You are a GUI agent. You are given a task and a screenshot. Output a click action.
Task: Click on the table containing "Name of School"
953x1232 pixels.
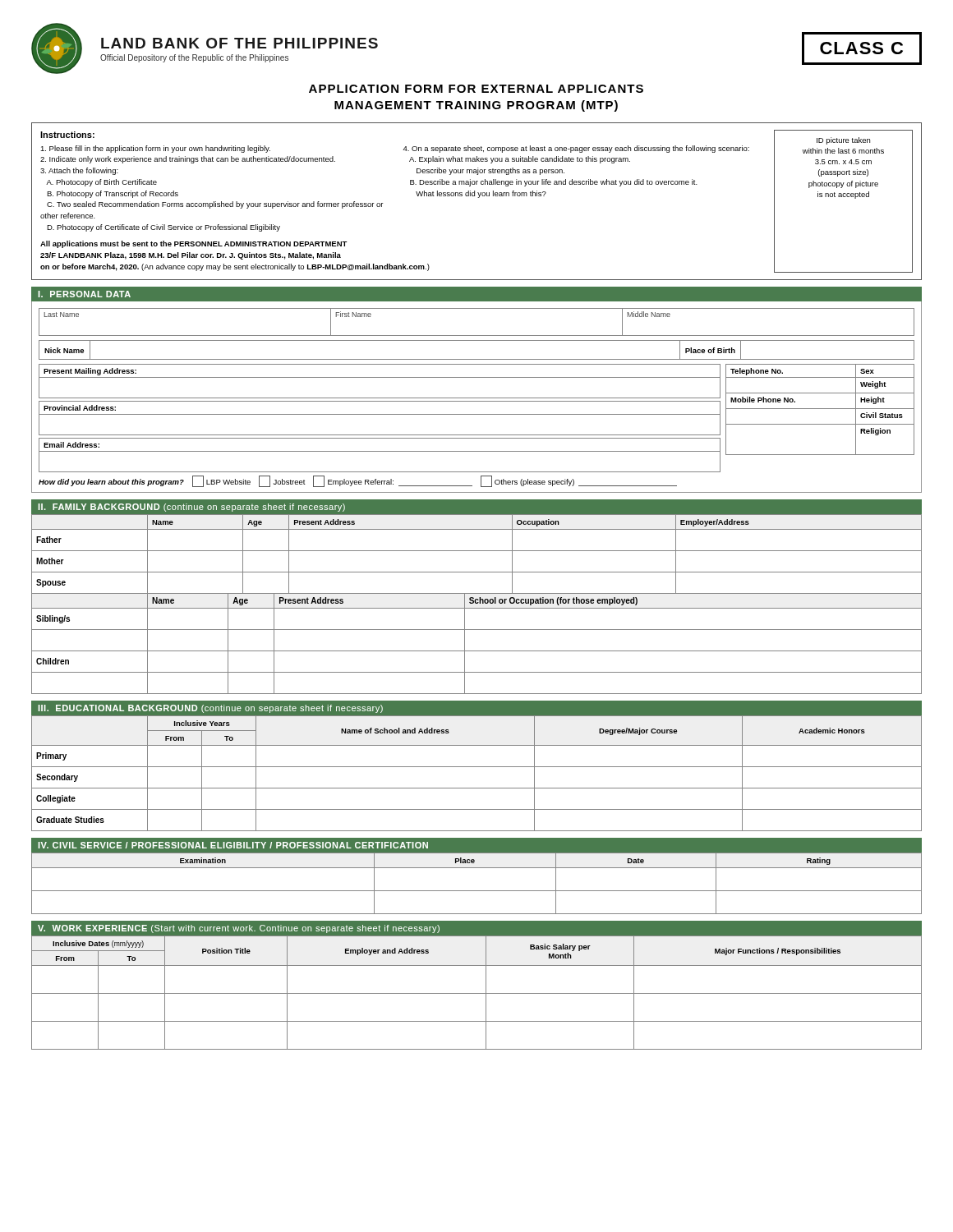point(476,774)
